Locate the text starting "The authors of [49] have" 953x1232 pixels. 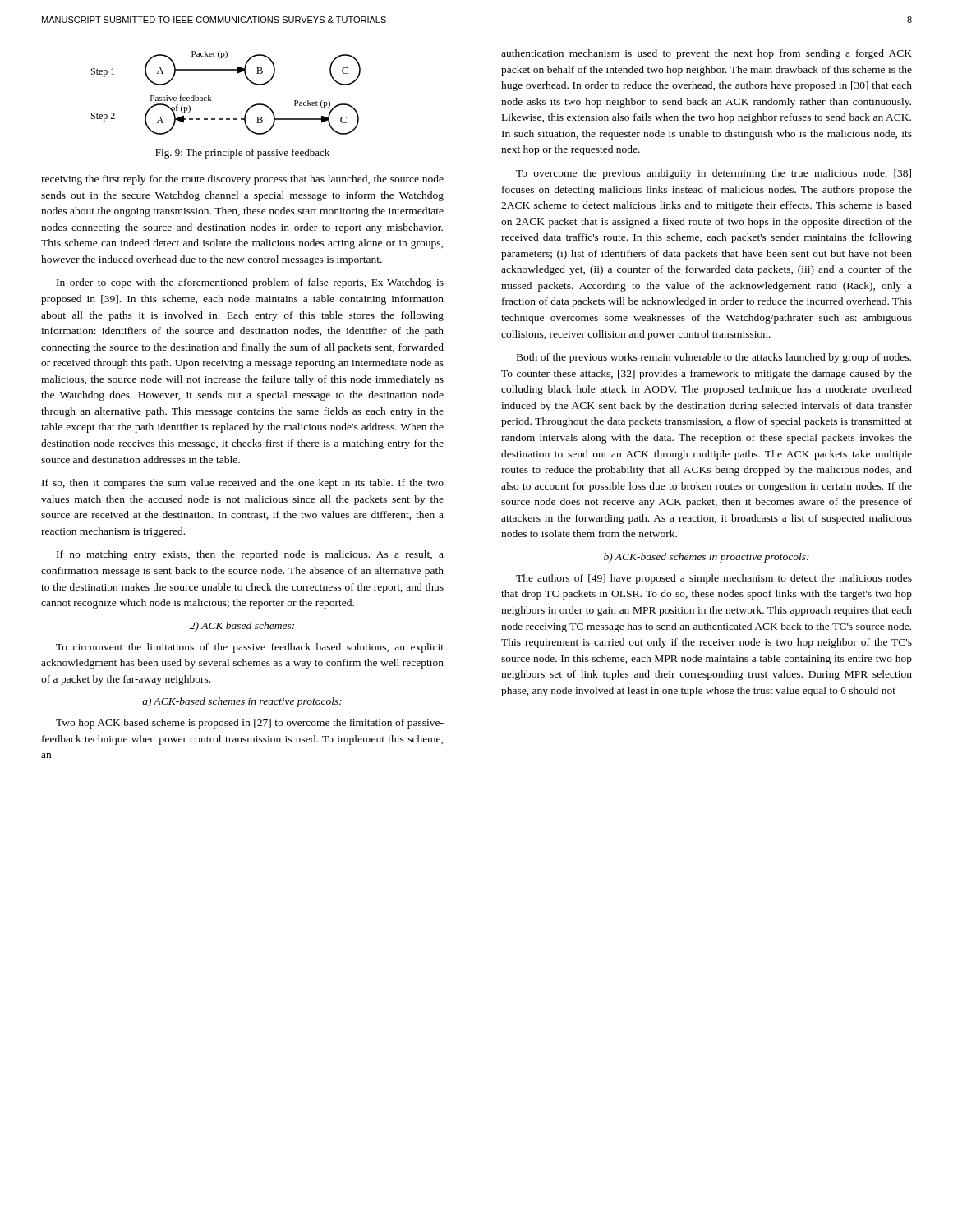click(x=707, y=634)
